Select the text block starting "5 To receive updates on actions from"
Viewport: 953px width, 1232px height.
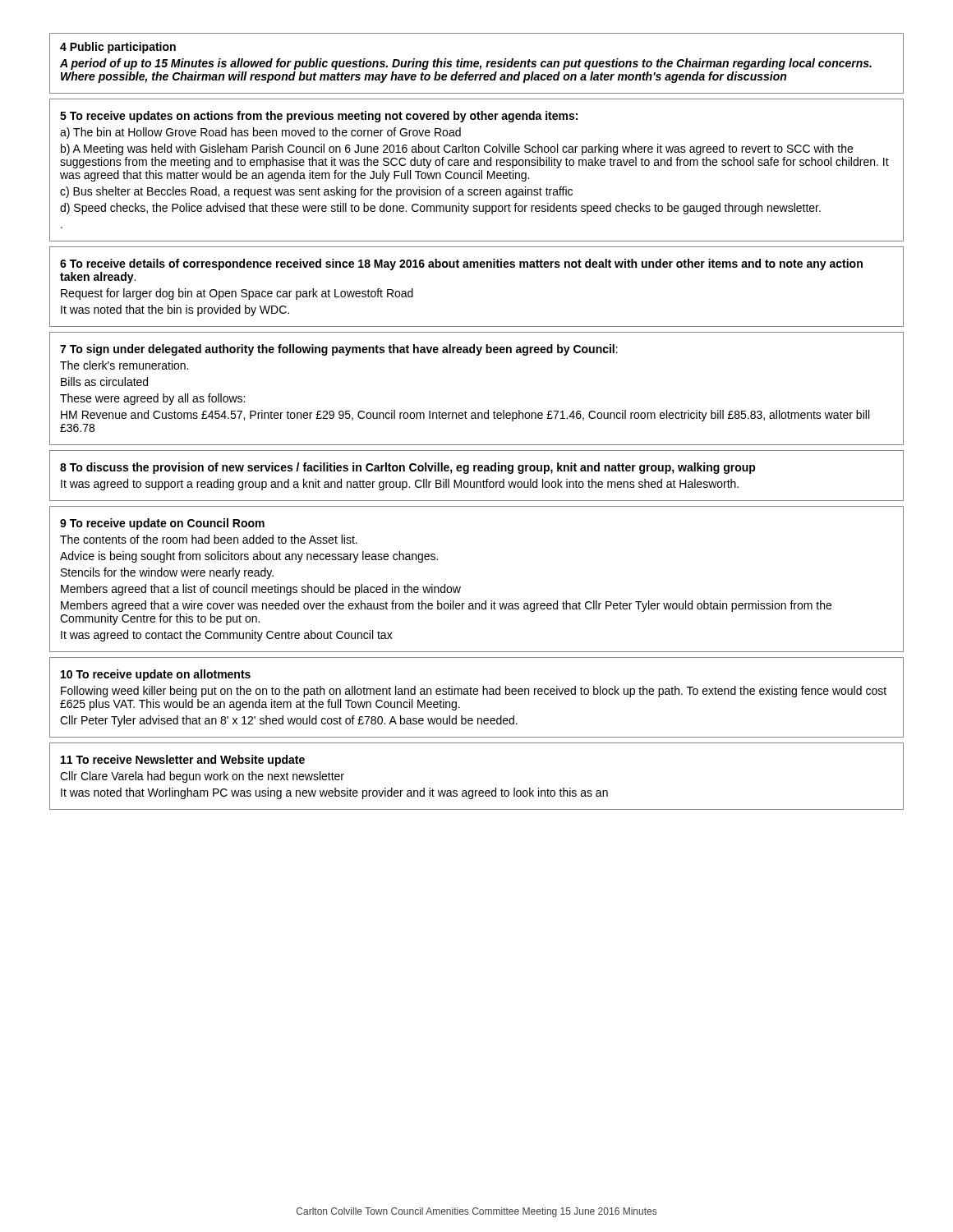pyautogui.click(x=476, y=170)
